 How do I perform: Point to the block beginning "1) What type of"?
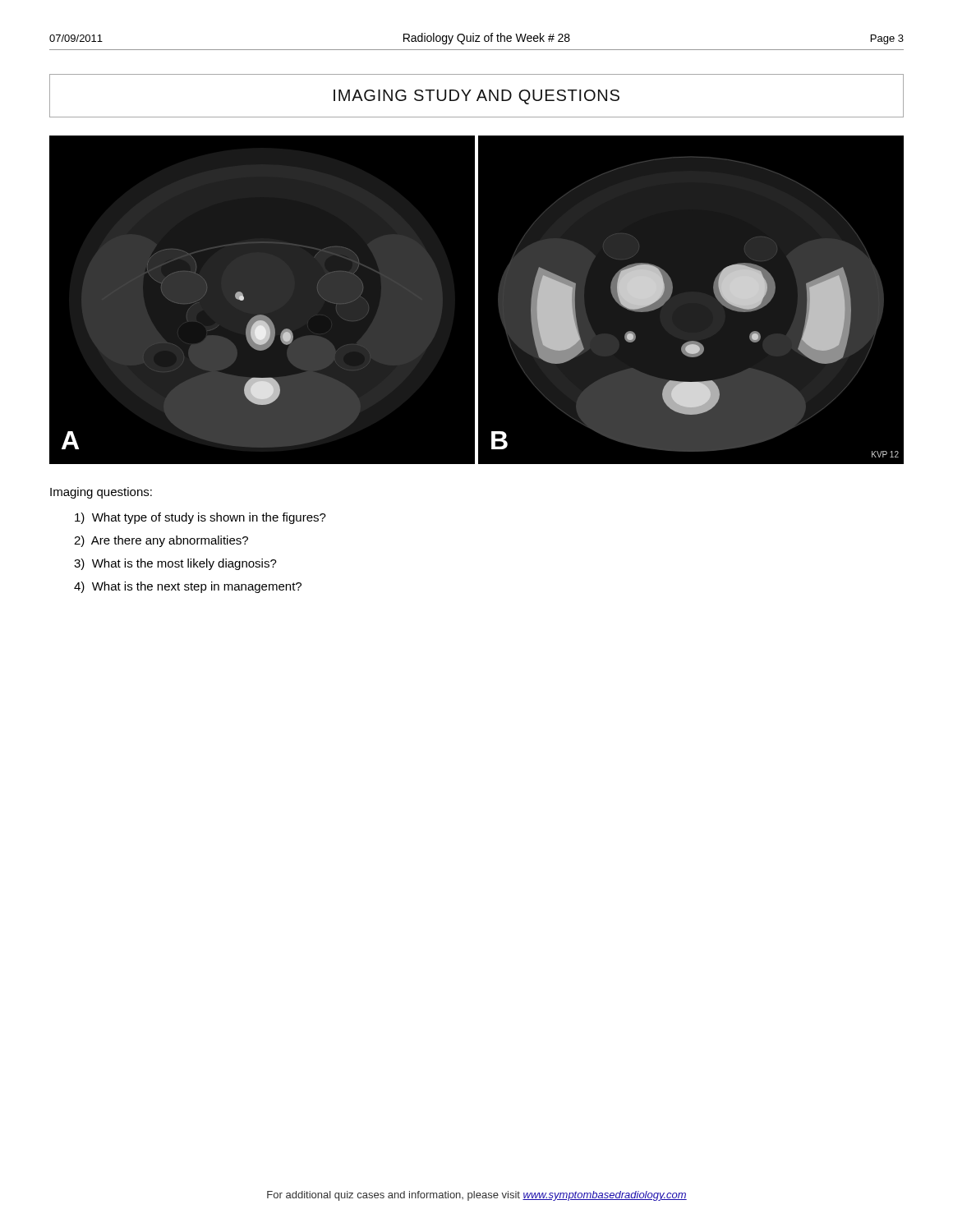(x=200, y=517)
